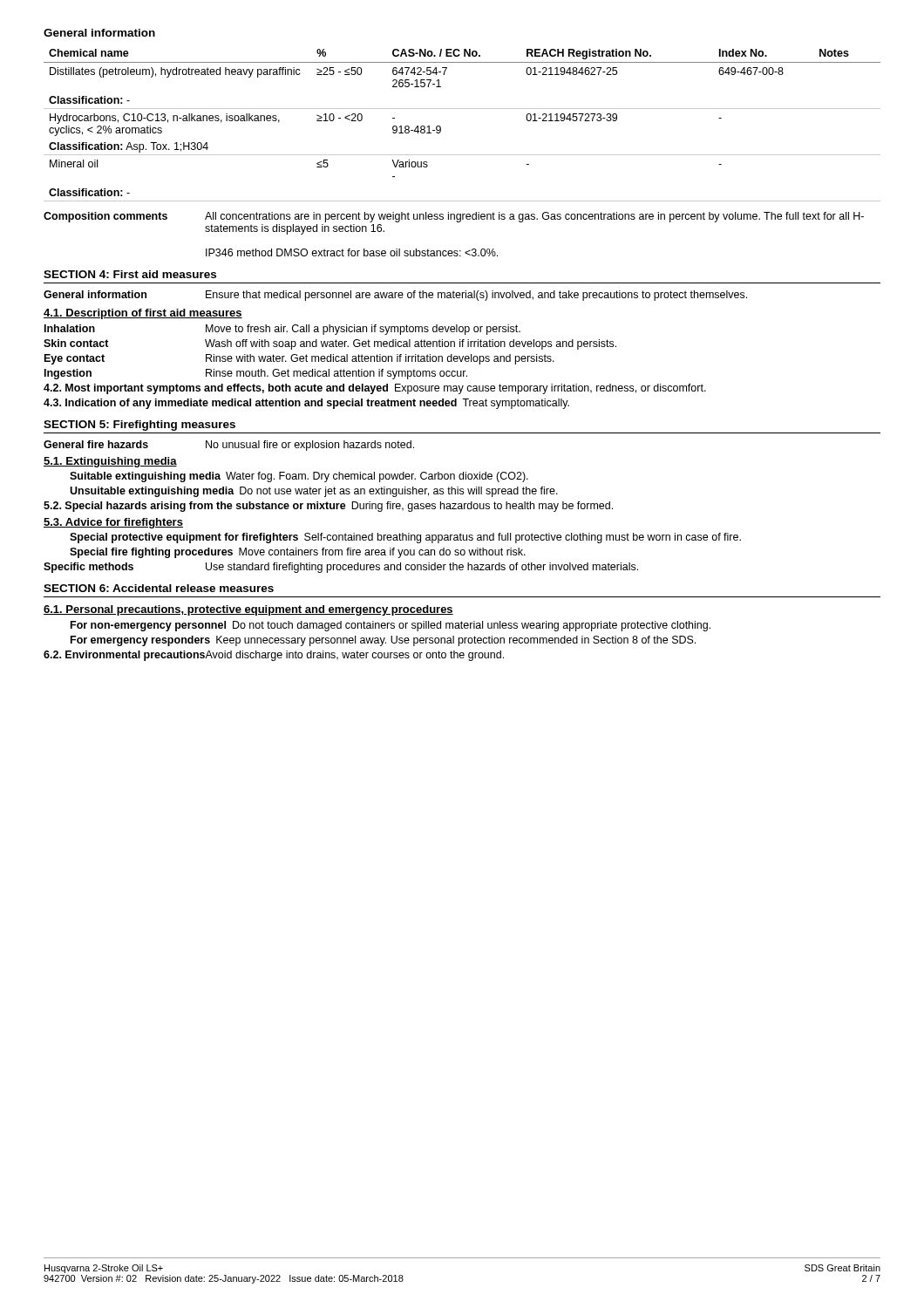Select the text block that reads "Special fire fighting procedures Move containers from"

pos(462,552)
